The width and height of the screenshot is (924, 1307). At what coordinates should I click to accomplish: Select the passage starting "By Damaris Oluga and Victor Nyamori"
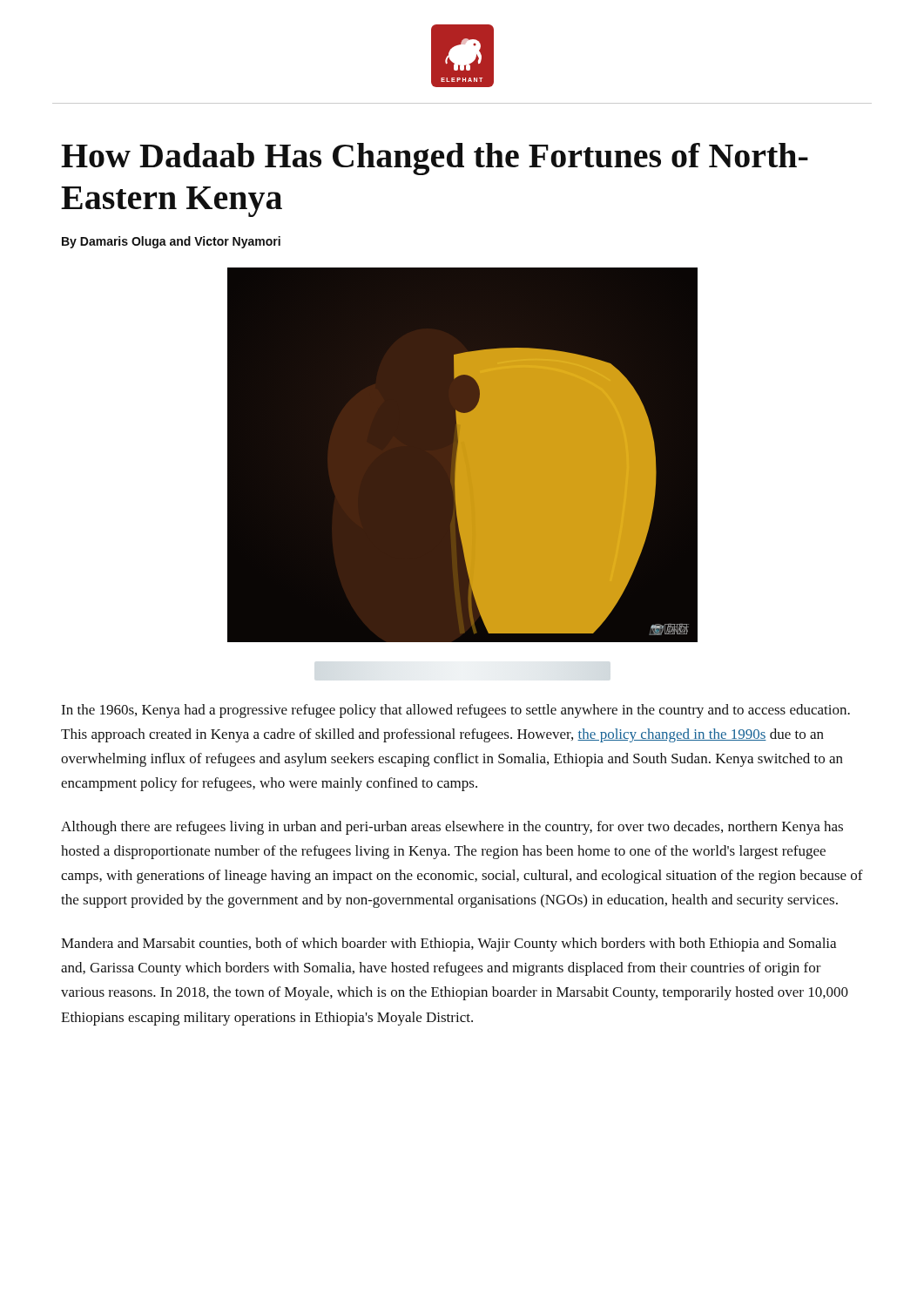tap(171, 241)
